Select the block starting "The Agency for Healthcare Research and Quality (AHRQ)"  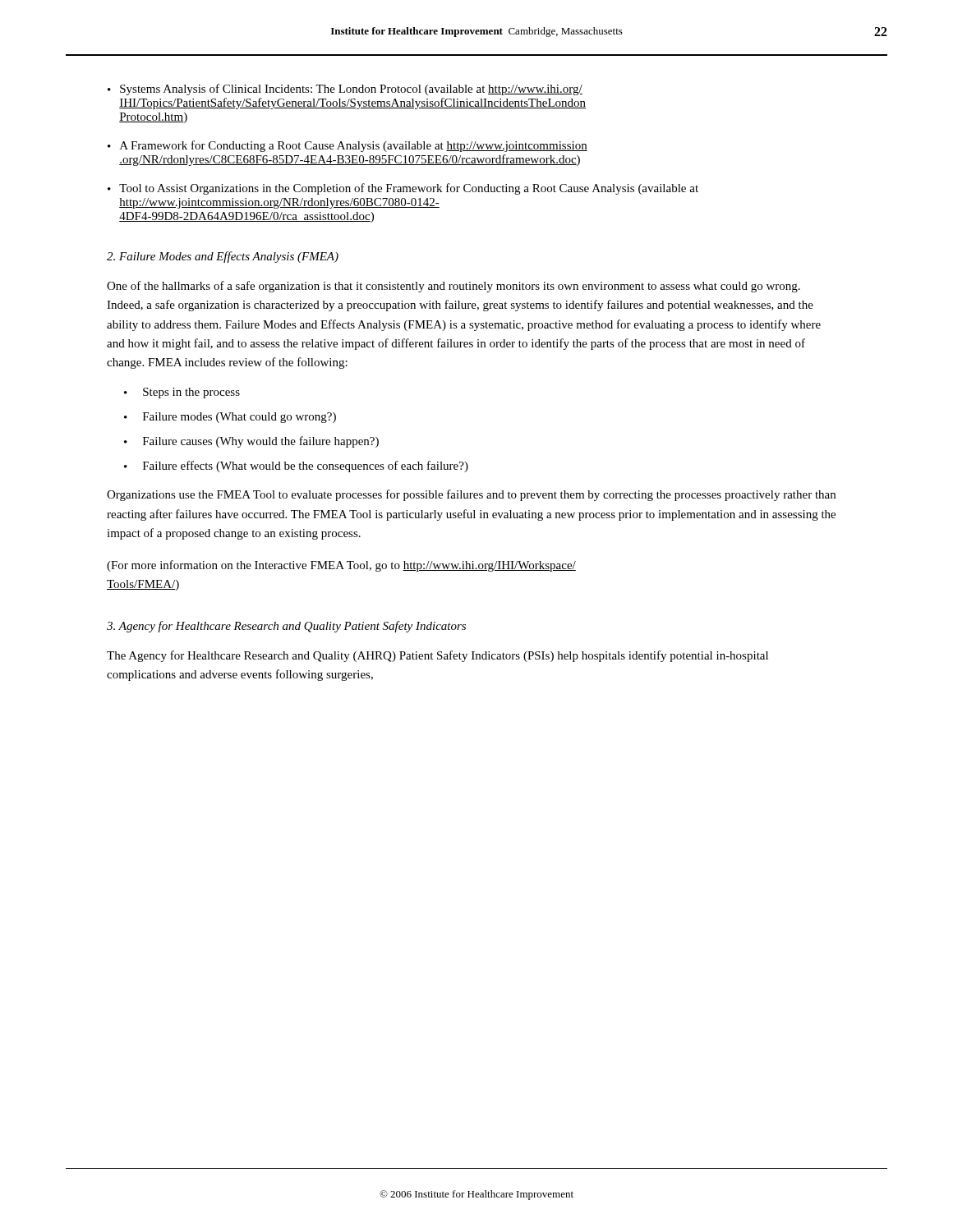438,665
